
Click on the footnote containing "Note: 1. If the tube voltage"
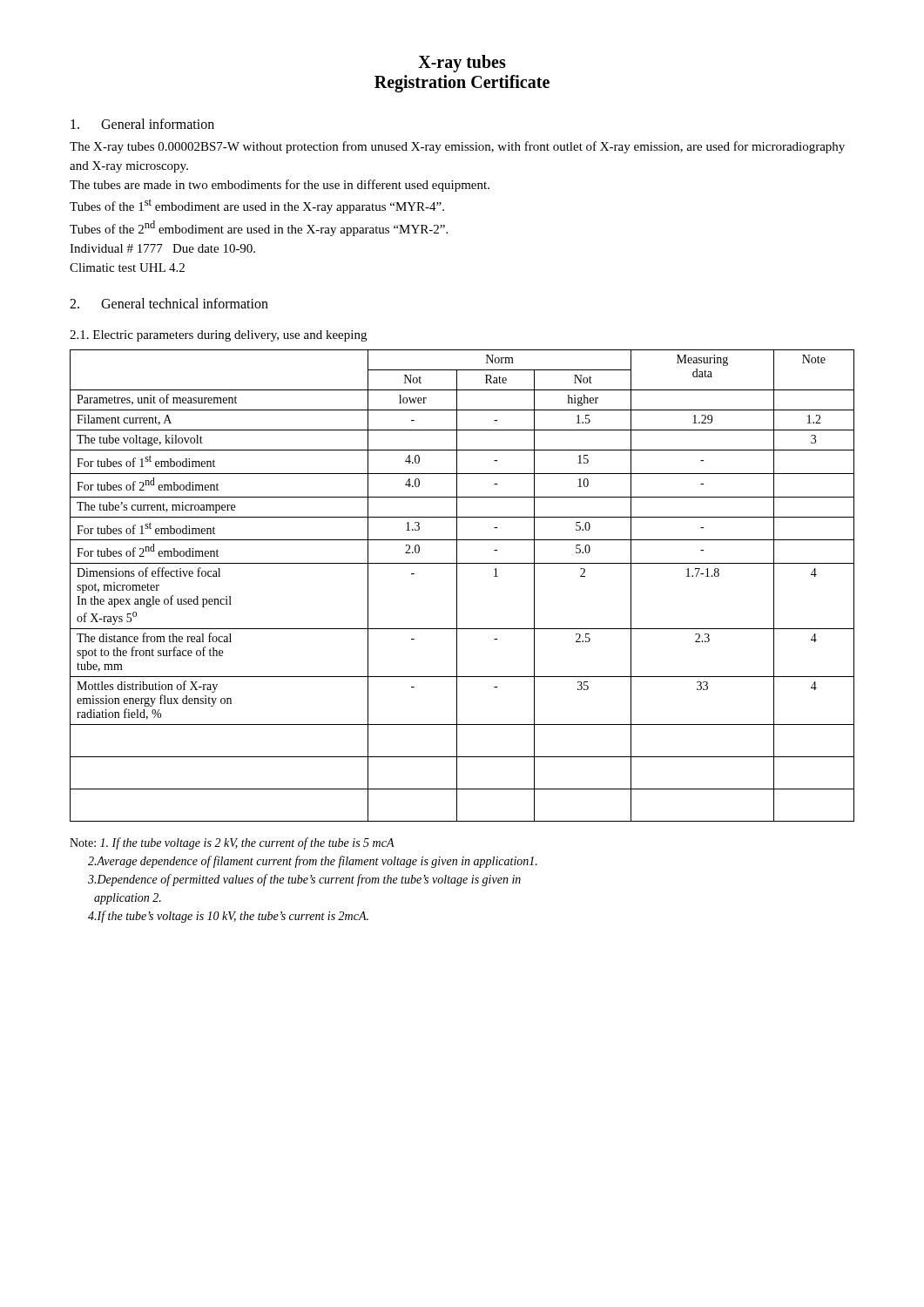[304, 879]
